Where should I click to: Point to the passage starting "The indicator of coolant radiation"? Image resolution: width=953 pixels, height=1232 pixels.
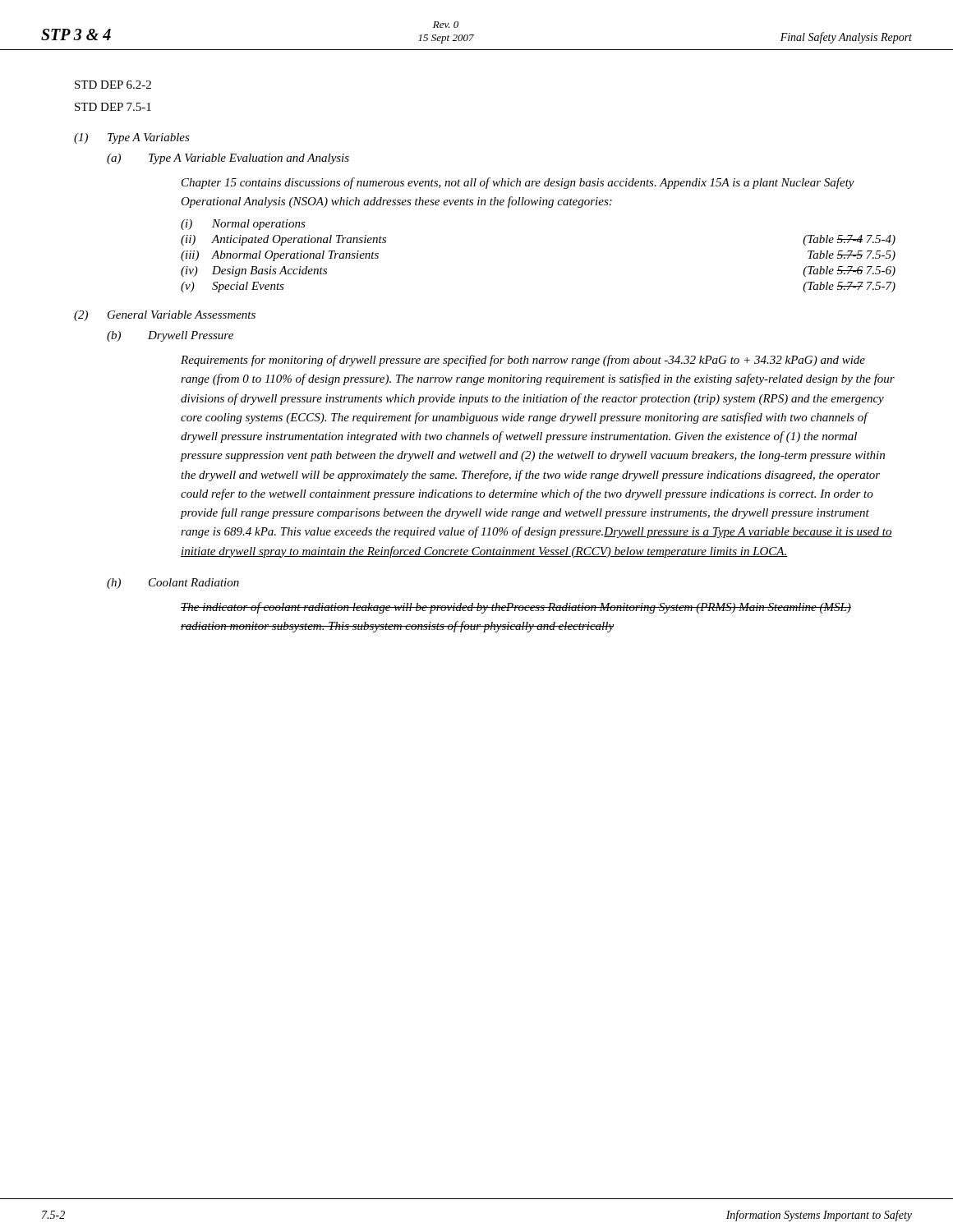pyautogui.click(x=516, y=616)
